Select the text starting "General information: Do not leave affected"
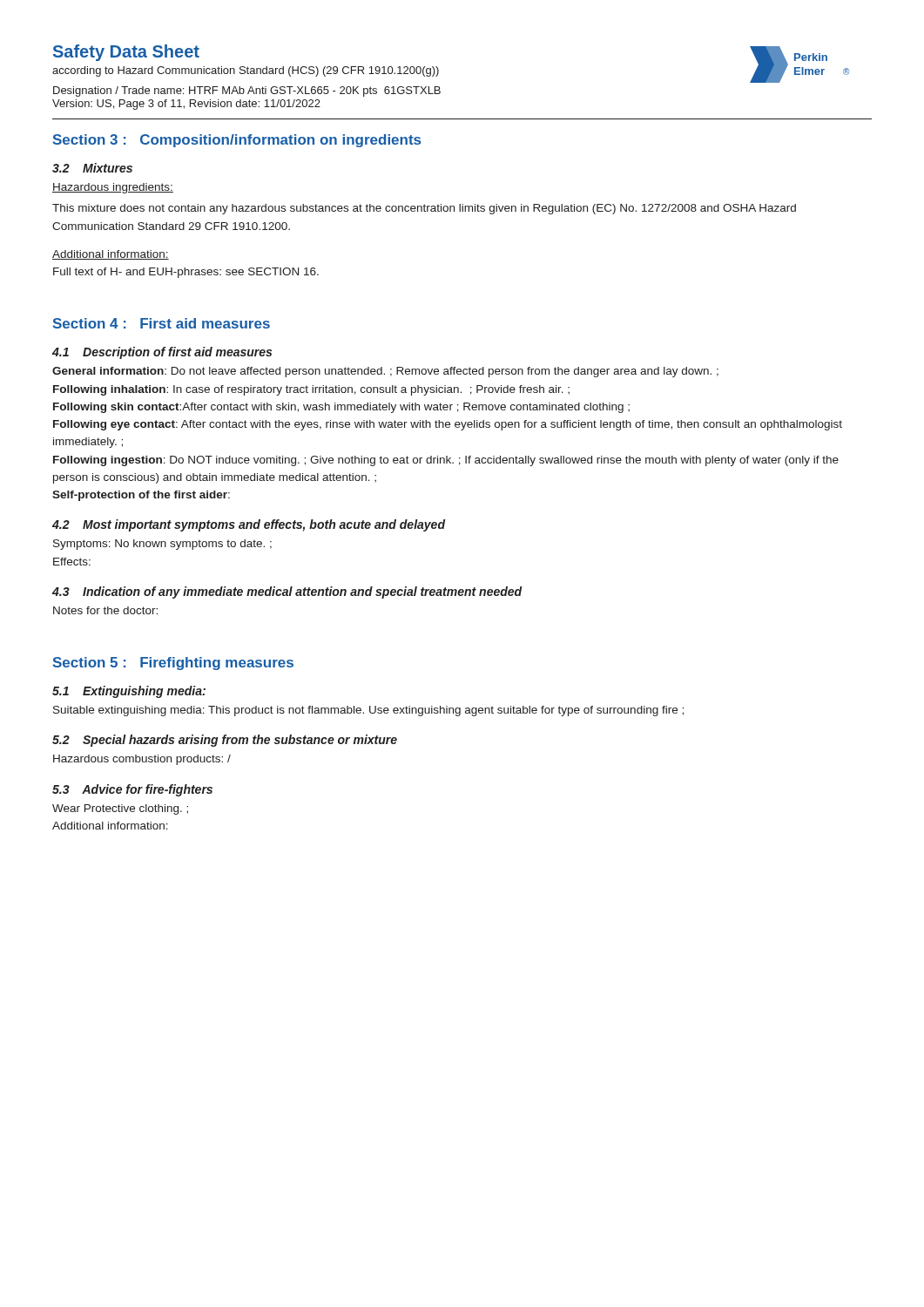 (x=447, y=433)
